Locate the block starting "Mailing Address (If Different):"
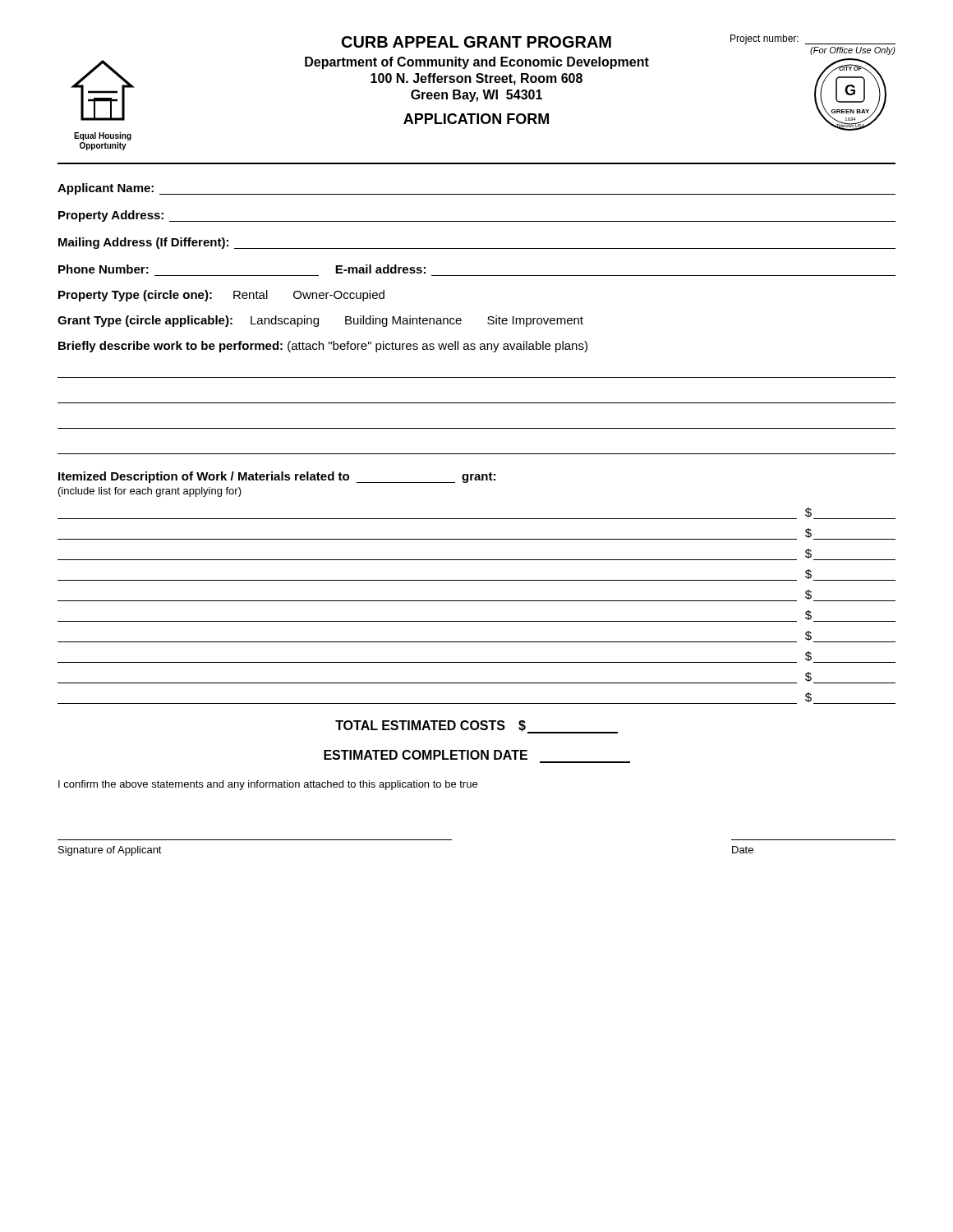The width and height of the screenshot is (953, 1232). click(x=476, y=241)
